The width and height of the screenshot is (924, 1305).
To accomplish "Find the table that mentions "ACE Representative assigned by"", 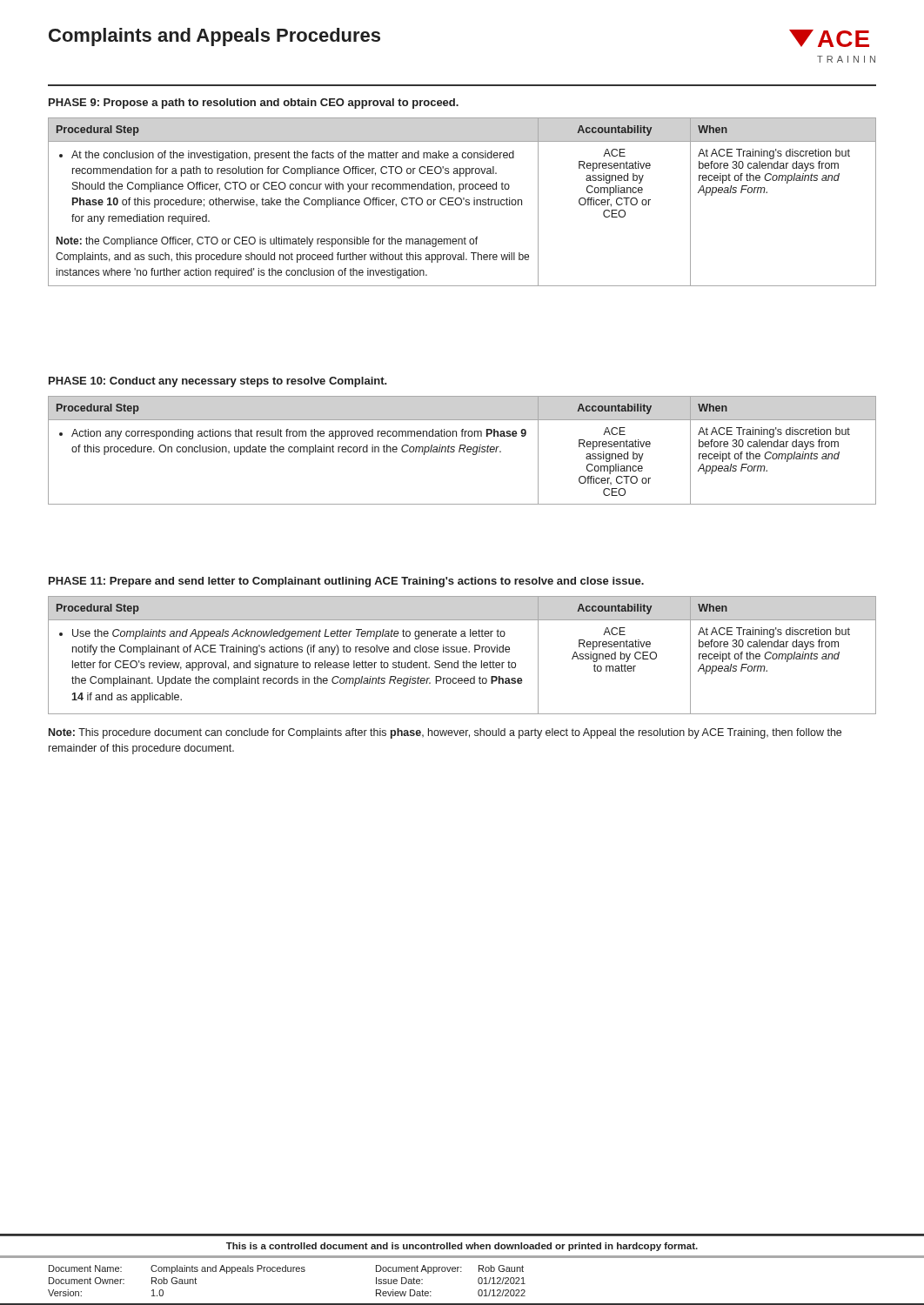I will tap(462, 450).
